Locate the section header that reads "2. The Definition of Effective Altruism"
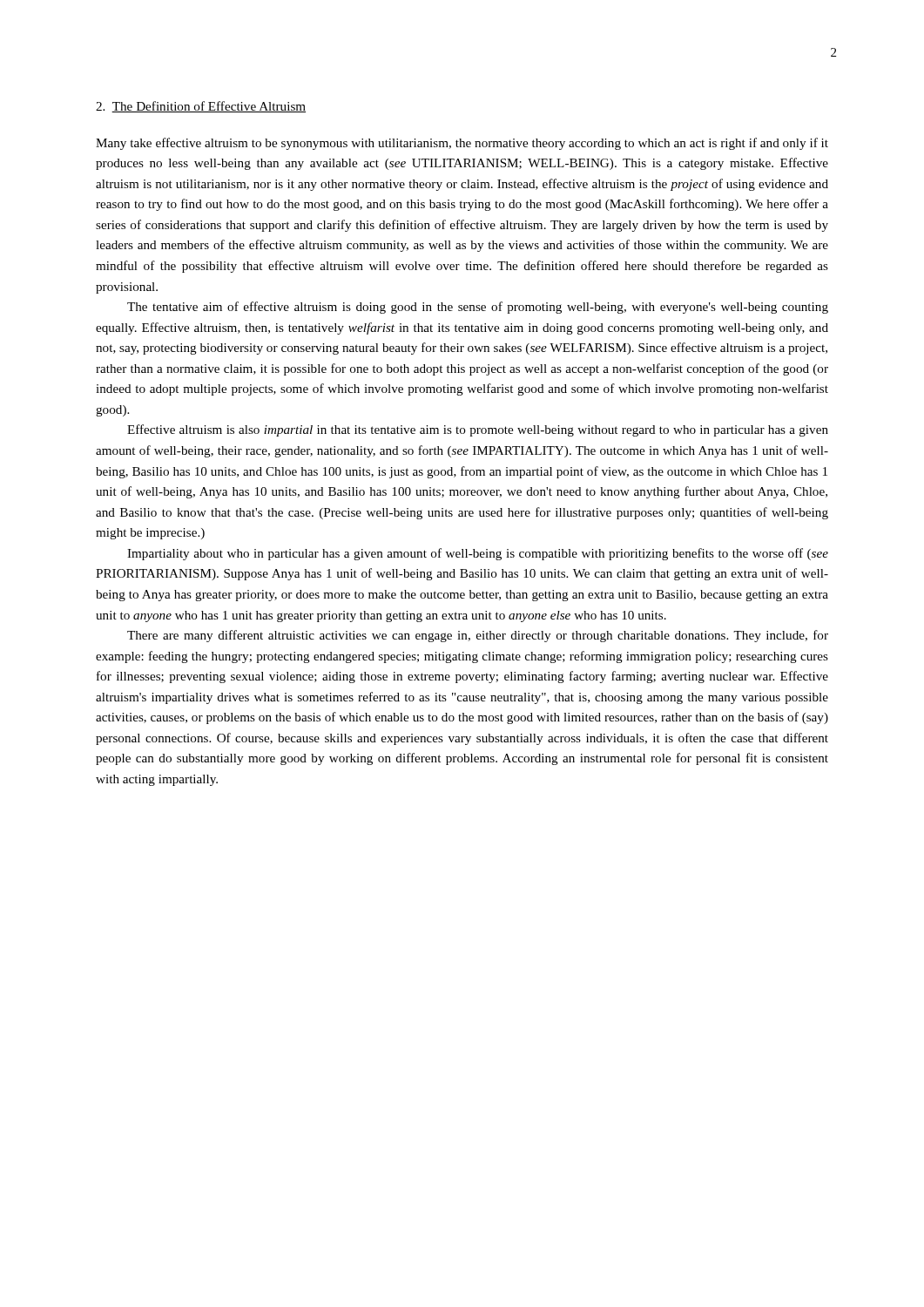The image size is (924, 1307). click(201, 106)
